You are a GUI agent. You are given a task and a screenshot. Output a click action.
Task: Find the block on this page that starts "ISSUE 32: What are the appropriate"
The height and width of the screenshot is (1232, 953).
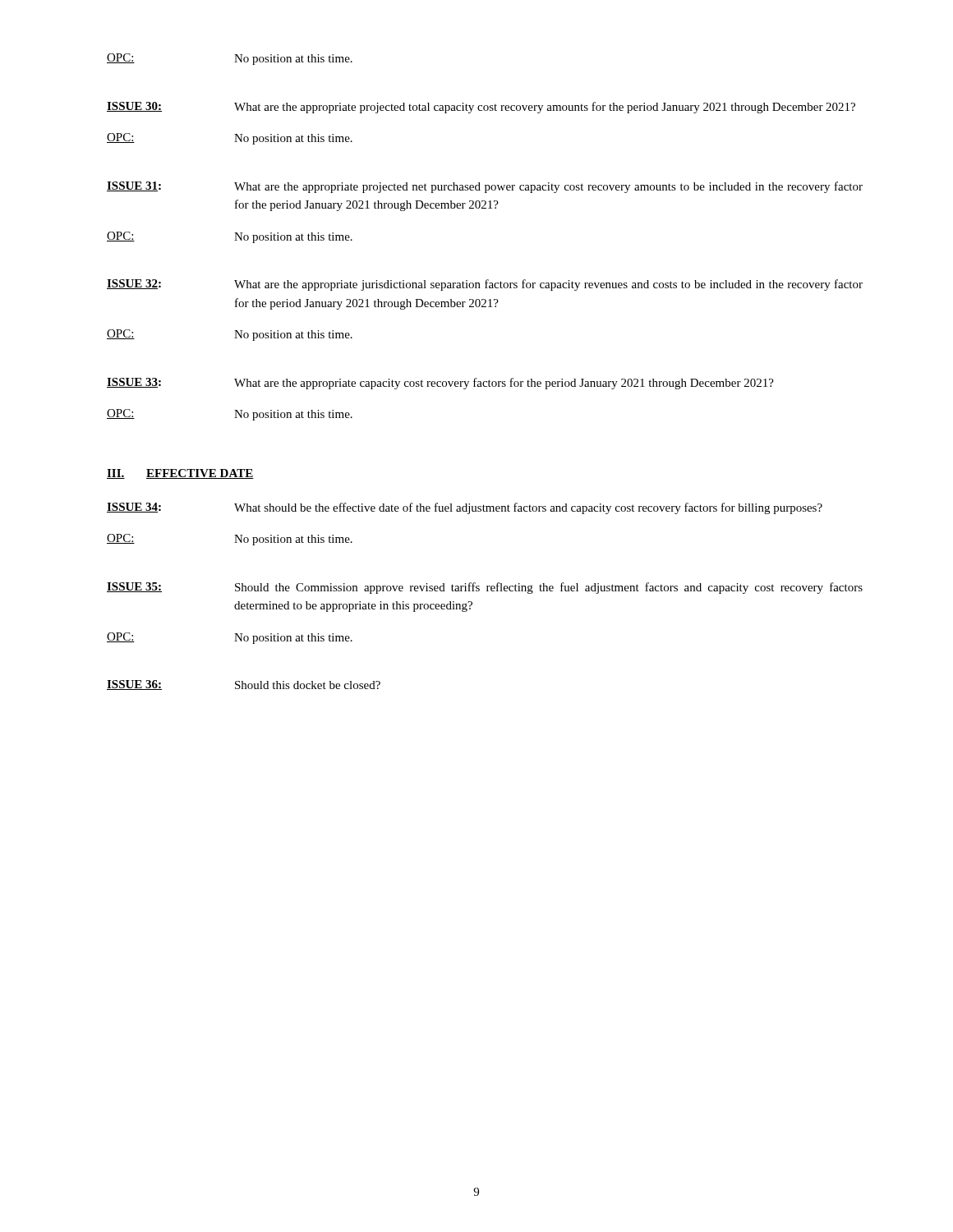(485, 294)
